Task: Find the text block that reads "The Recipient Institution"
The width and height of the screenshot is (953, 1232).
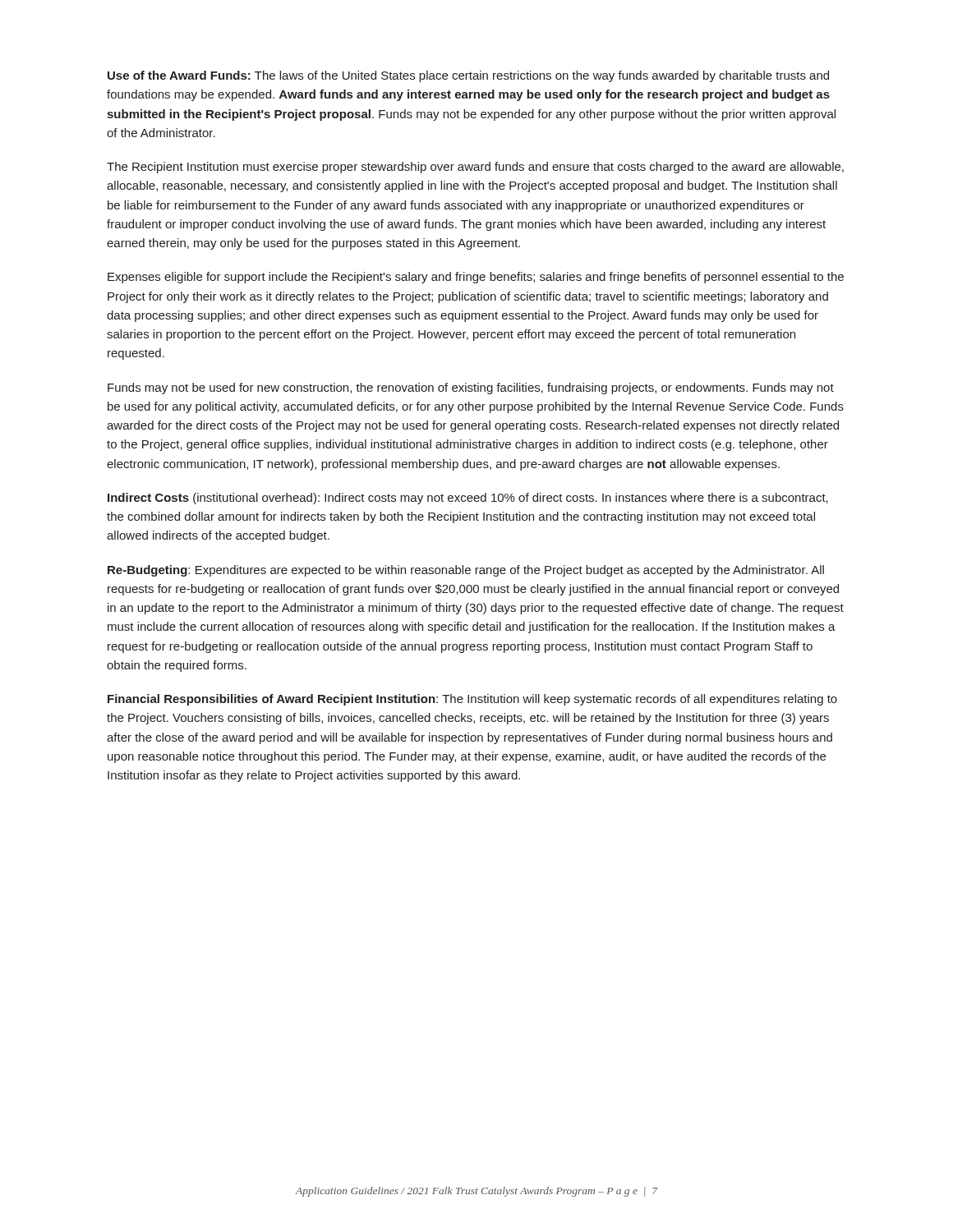Action: (476, 205)
